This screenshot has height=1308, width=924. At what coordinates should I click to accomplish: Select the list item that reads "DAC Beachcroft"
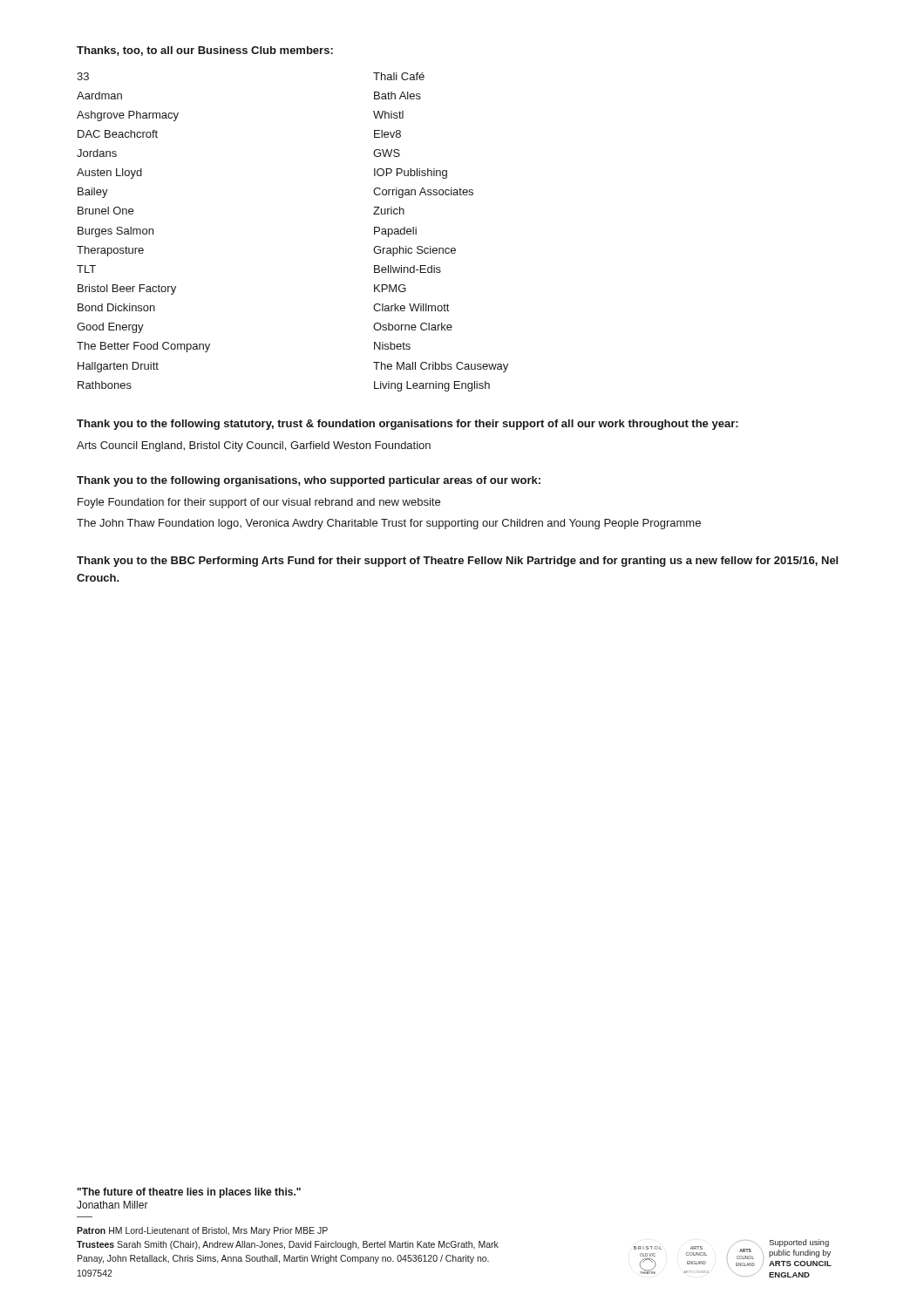[x=117, y=134]
